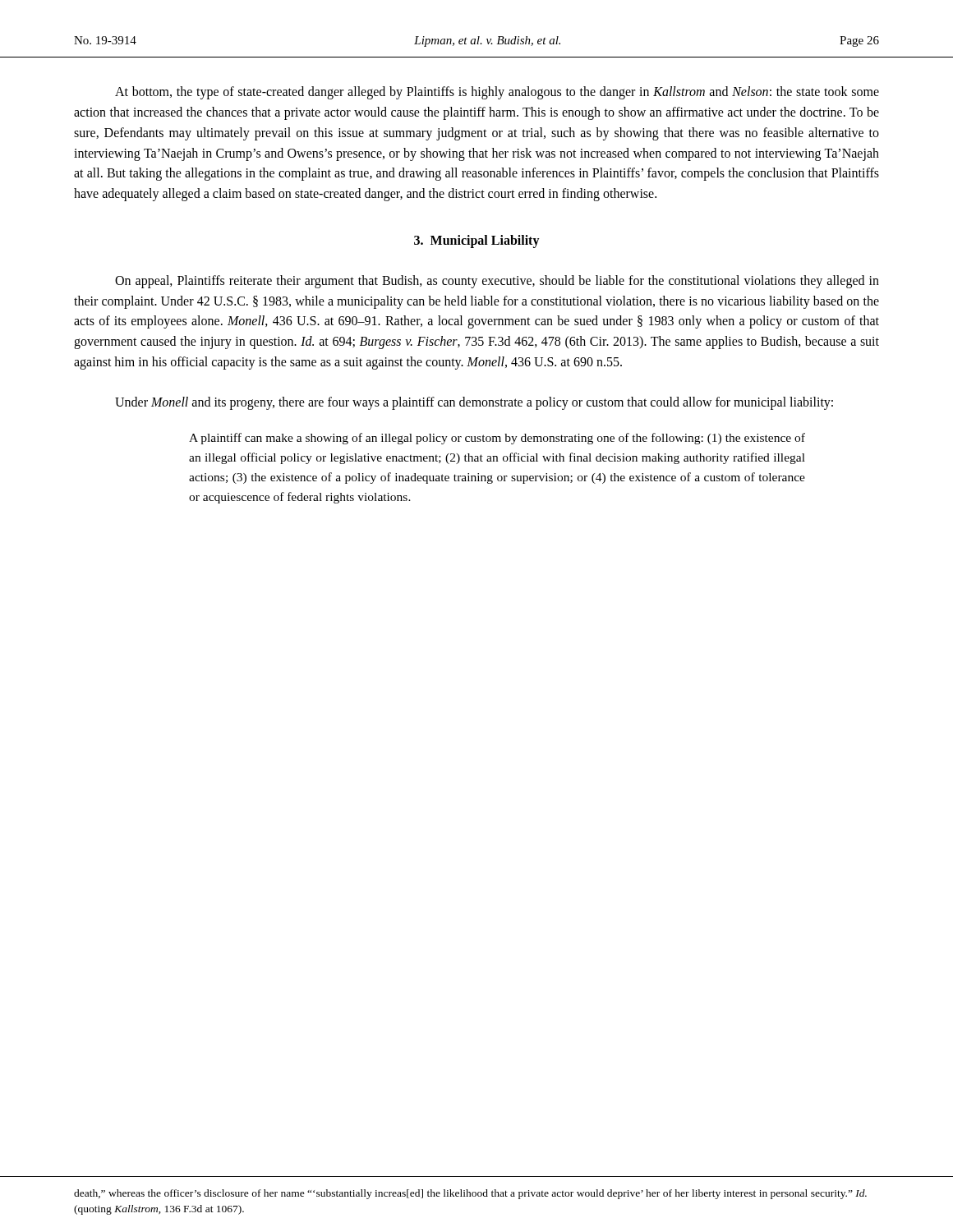
Task: Point to the text block starting "On appeal, Plaintiffs reiterate"
Action: tap(476, 321)
